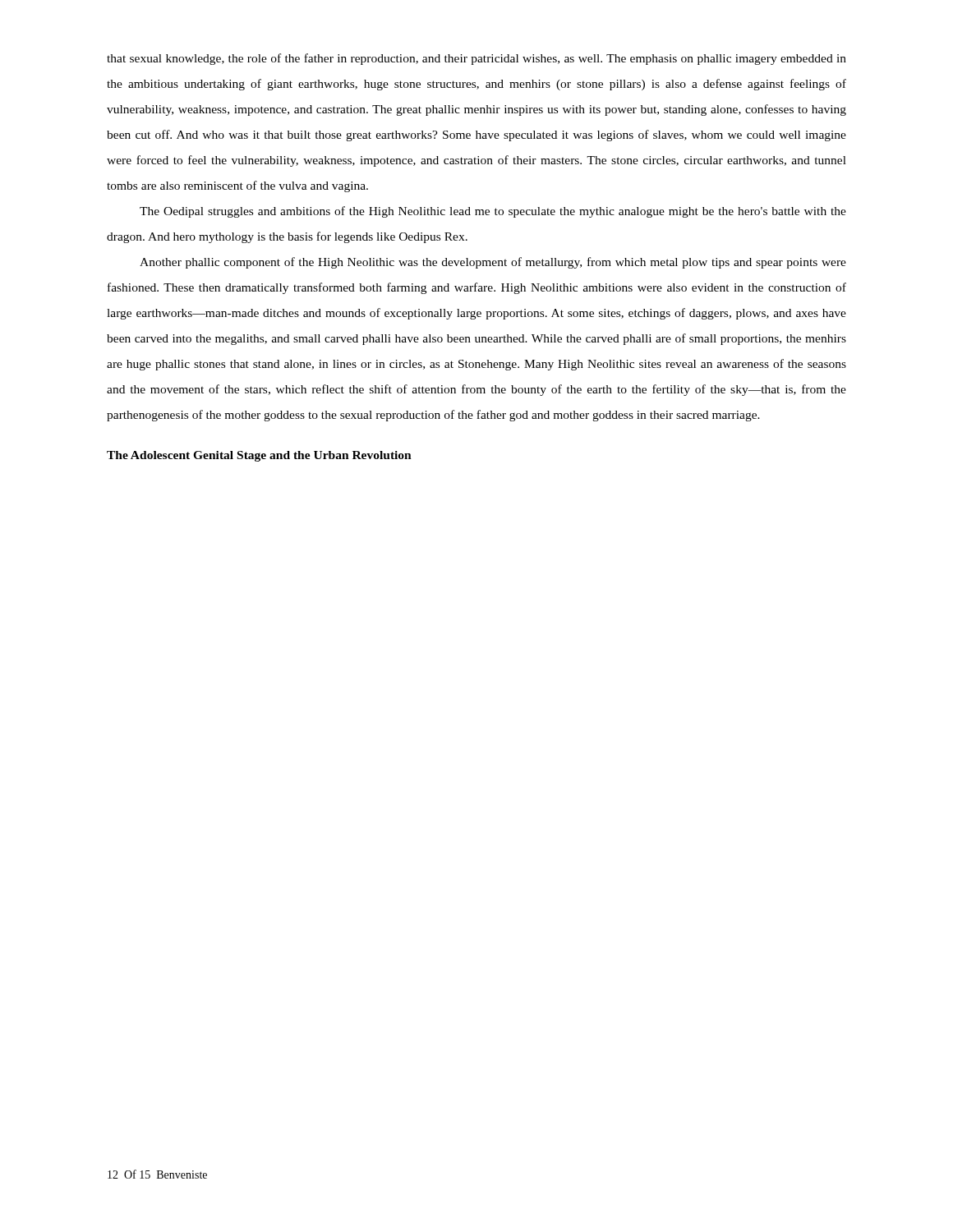Viewport: 953px width, 1232px height.
Task: Click on the section header that reads "The Adolescent Genital Stage and the Urban"
Action: click(x=259, y=455)
